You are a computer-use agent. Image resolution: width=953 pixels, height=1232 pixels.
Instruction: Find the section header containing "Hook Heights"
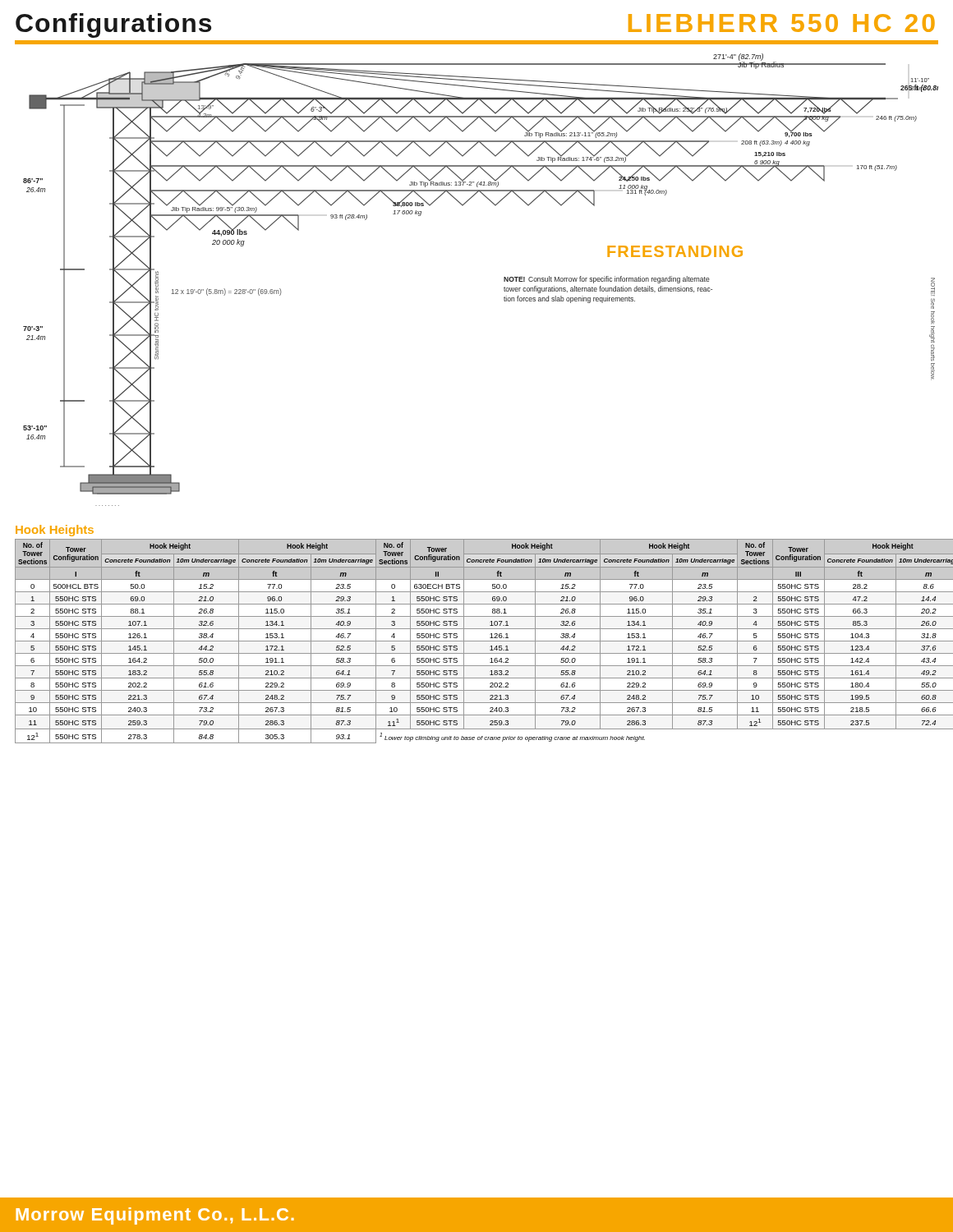476,529
